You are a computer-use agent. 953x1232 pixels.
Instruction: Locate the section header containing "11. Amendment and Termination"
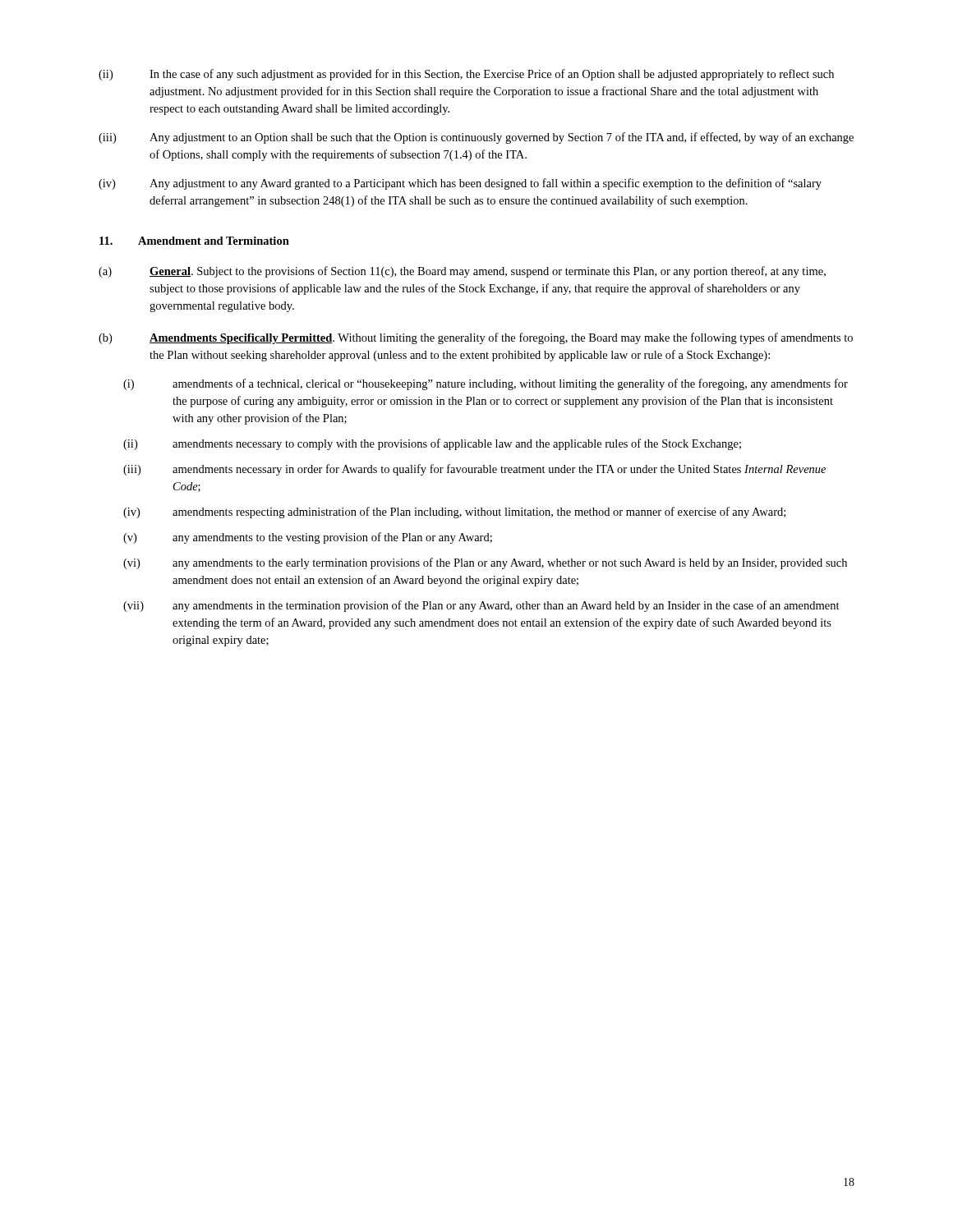194,241
